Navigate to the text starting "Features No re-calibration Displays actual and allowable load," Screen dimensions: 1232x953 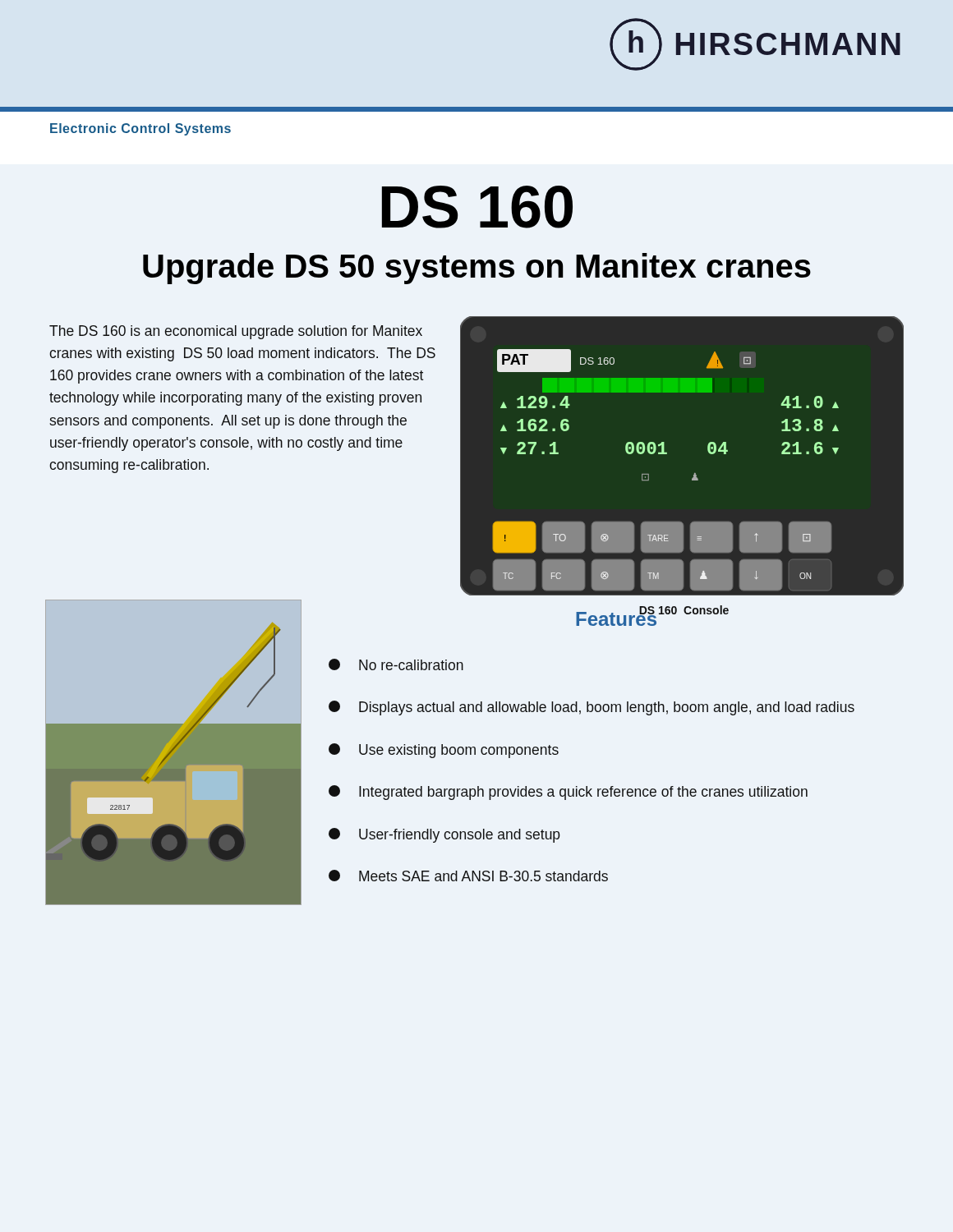[652, 616]
